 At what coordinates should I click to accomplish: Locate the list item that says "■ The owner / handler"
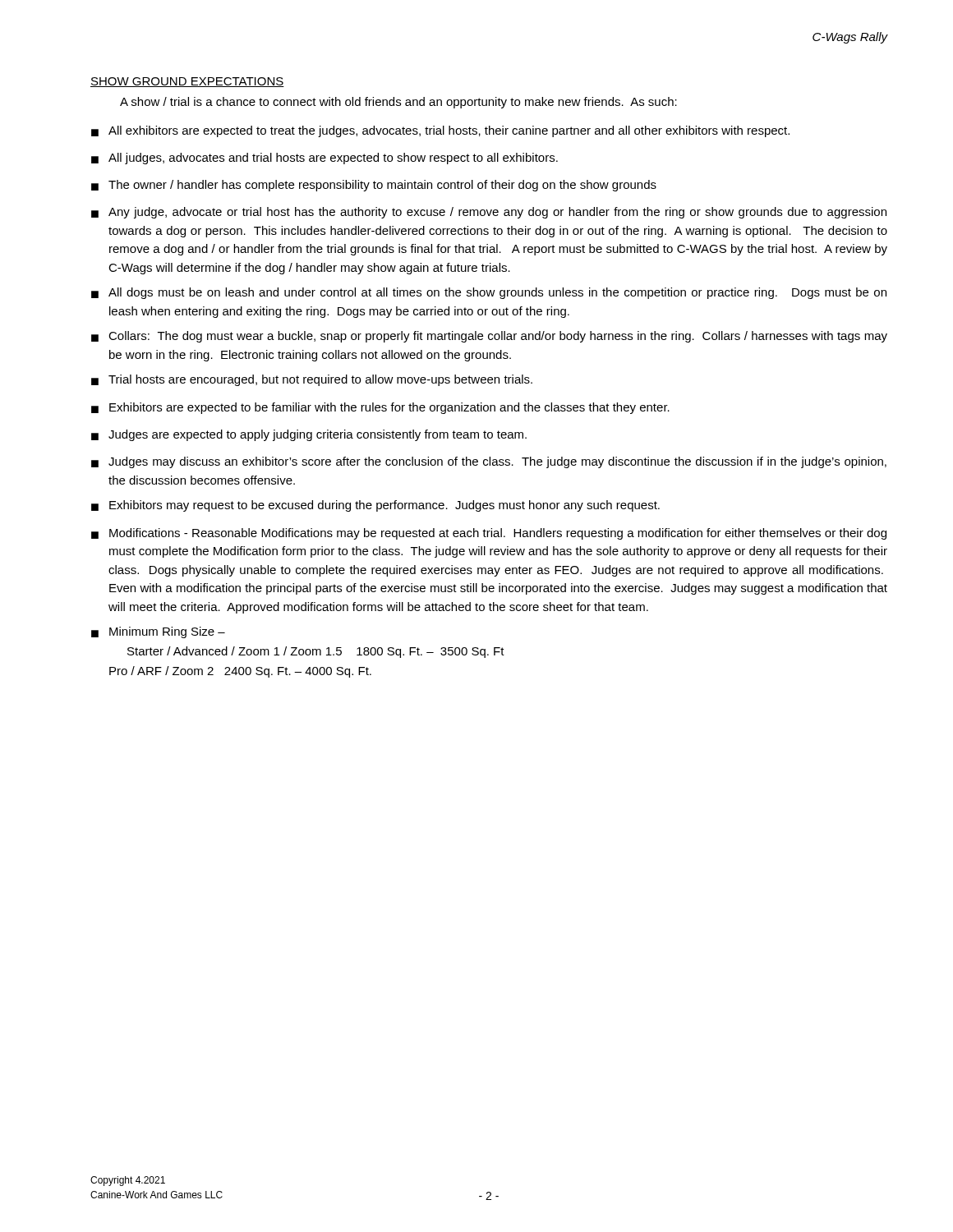(x=489, y=186)
